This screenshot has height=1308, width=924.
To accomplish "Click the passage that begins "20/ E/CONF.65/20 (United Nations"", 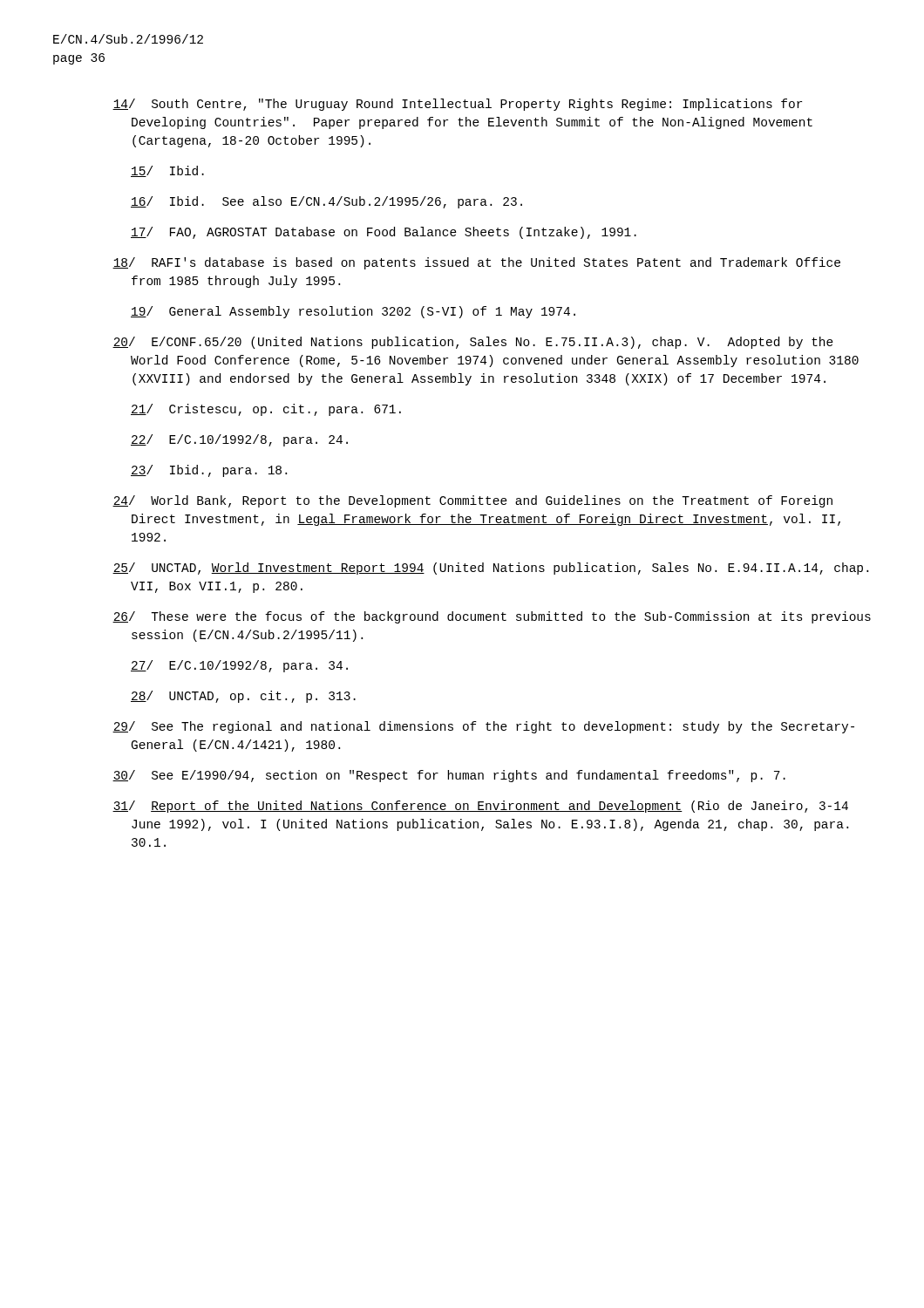I will click(456, 361).
